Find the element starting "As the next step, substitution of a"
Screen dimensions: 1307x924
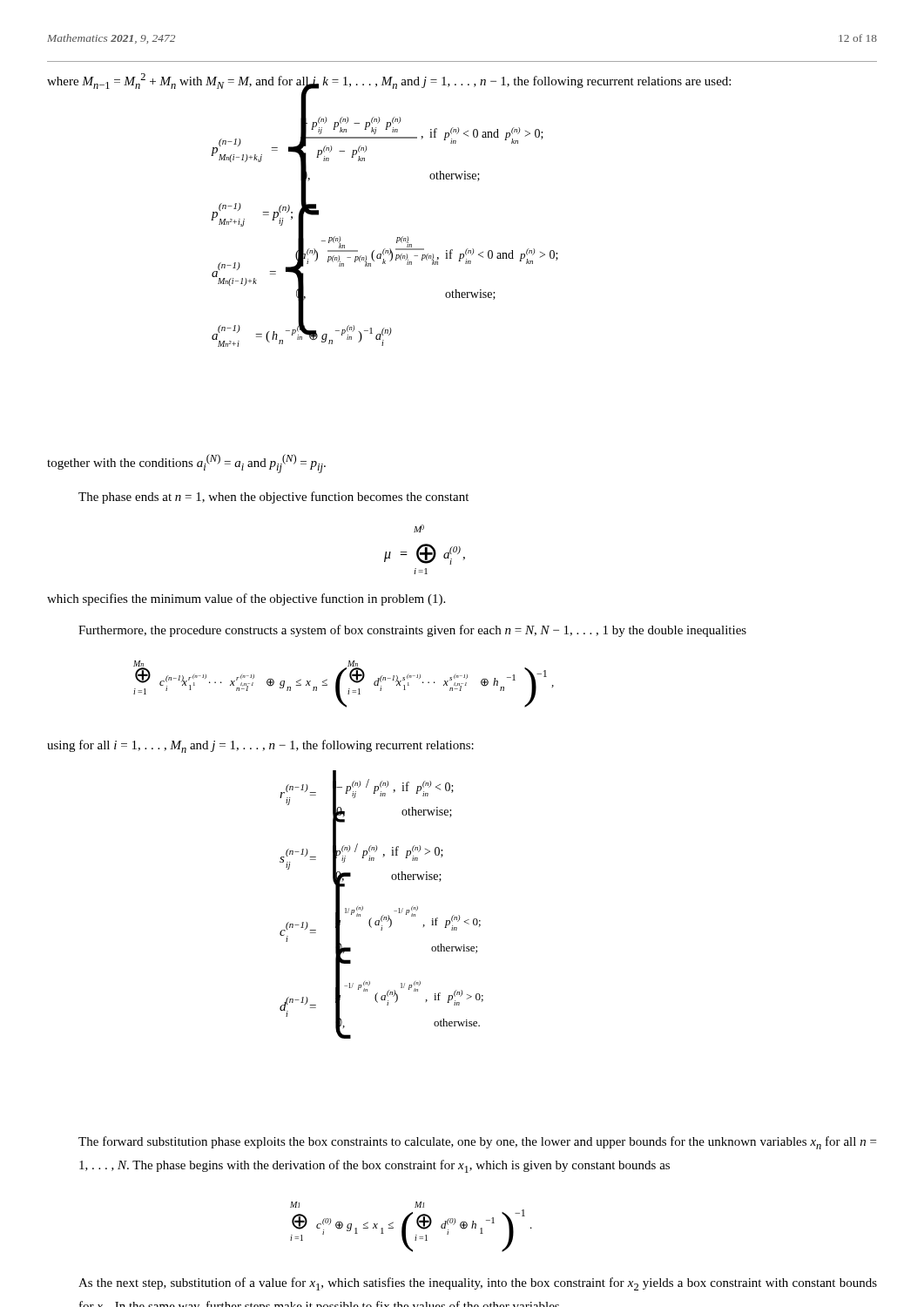pyautogui.click(x=478, y=1291)
